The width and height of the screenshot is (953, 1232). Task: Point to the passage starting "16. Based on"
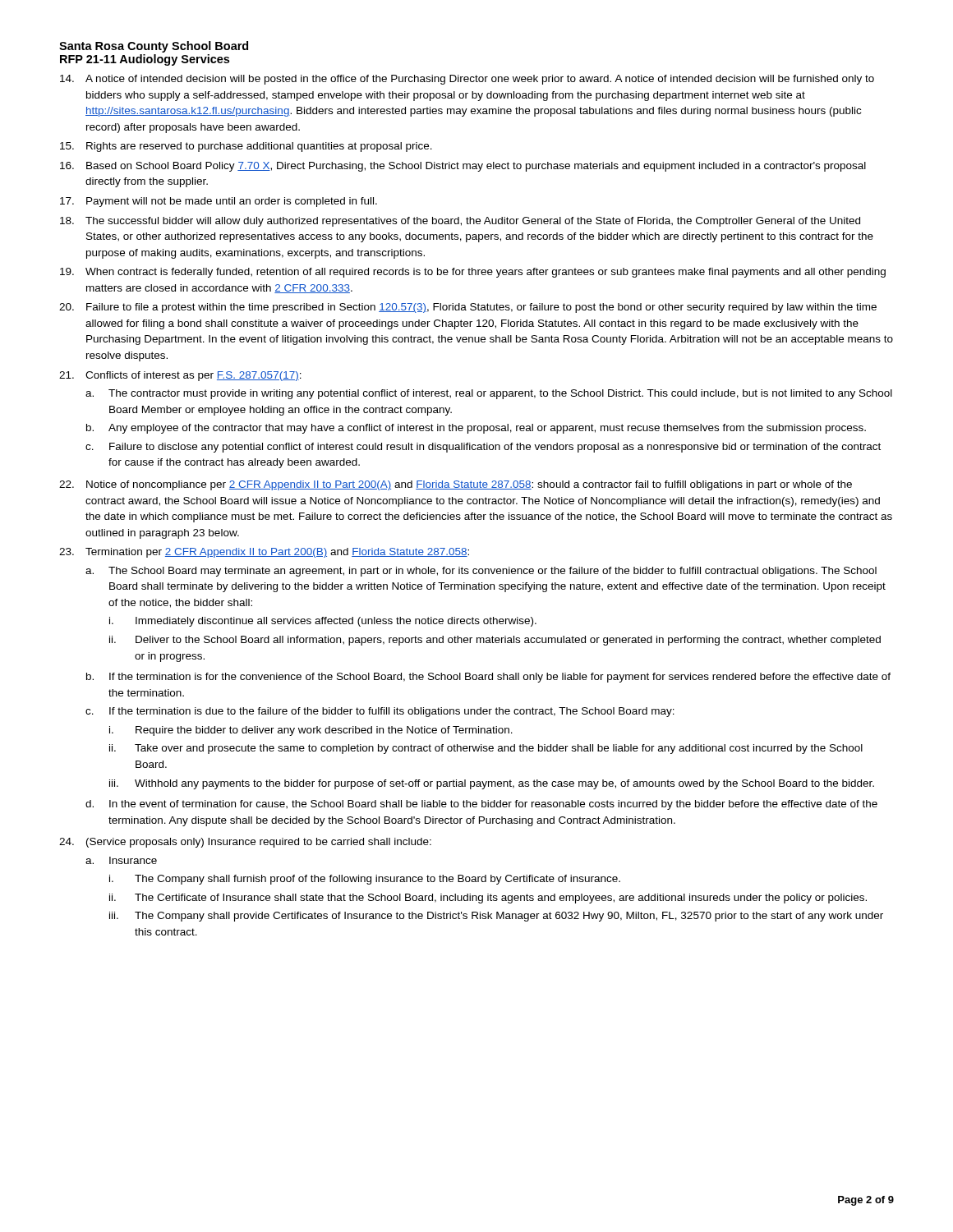[476, 174]
